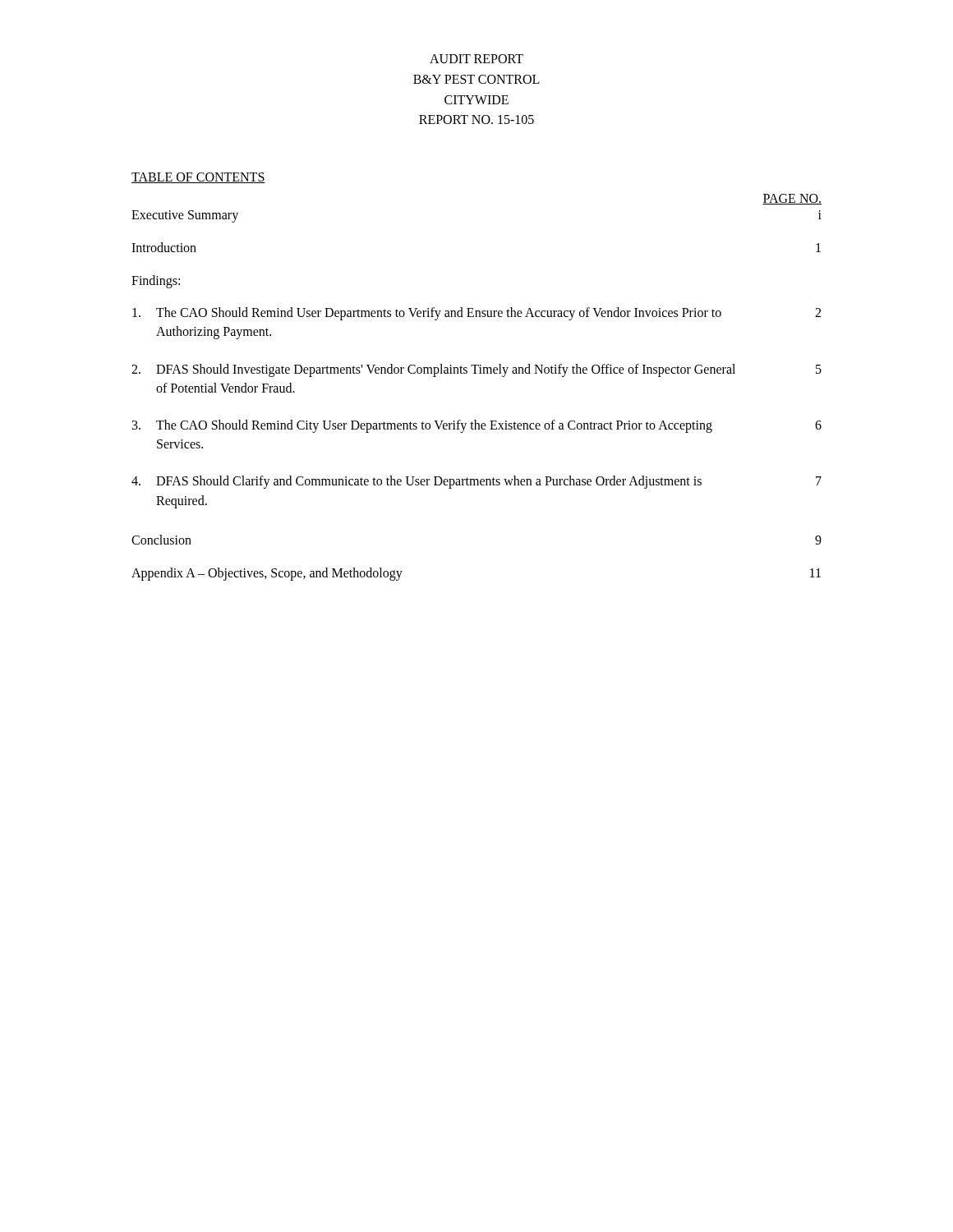Find the title that says "AUDIT REPORT B&Y PEST"
Viewport: 953px width, 1232px height.
click(x=476, y=89)
